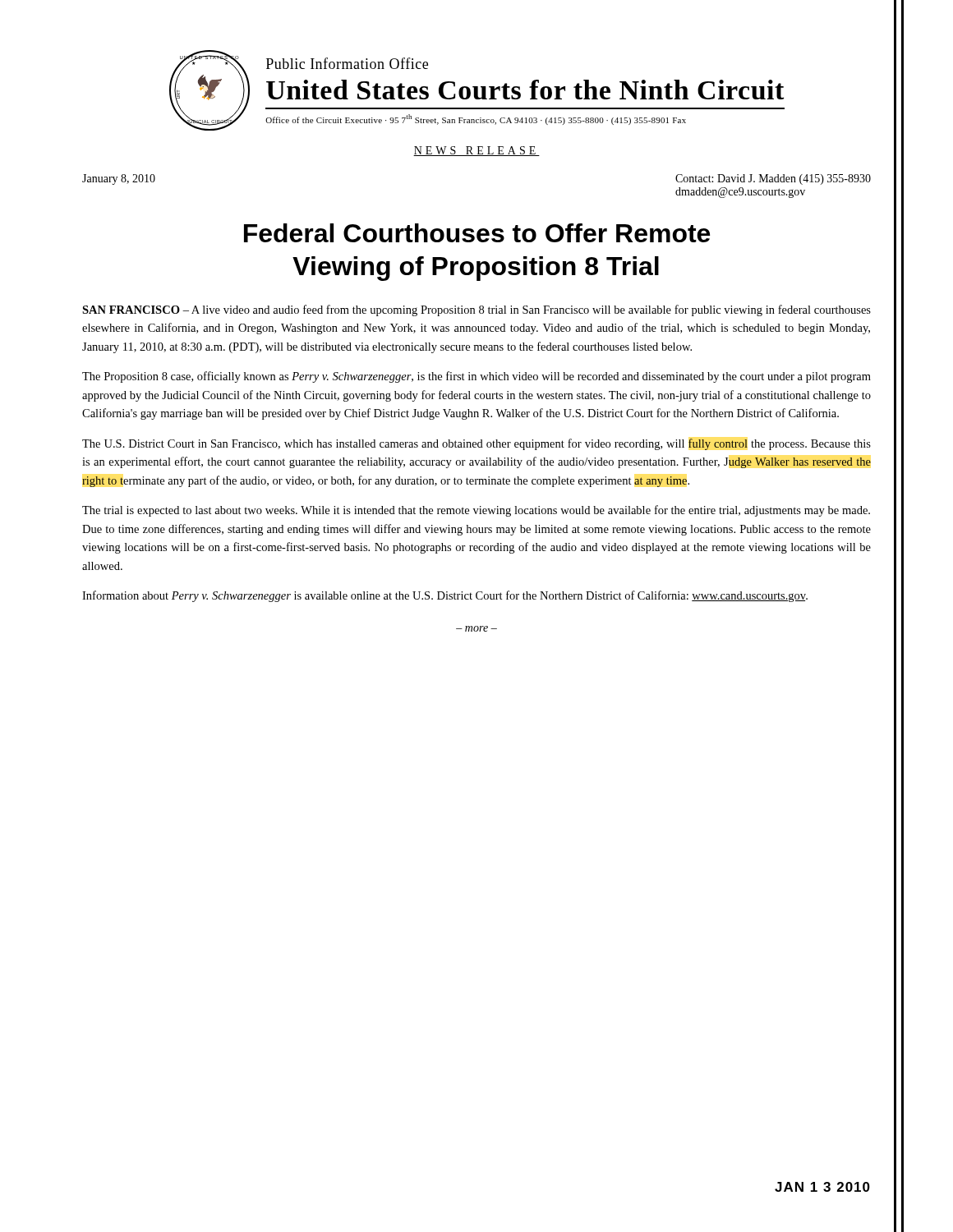953x1232 pixels.
Task: Point to the text starting "– more –"
Action: click(x=476, y=628)
